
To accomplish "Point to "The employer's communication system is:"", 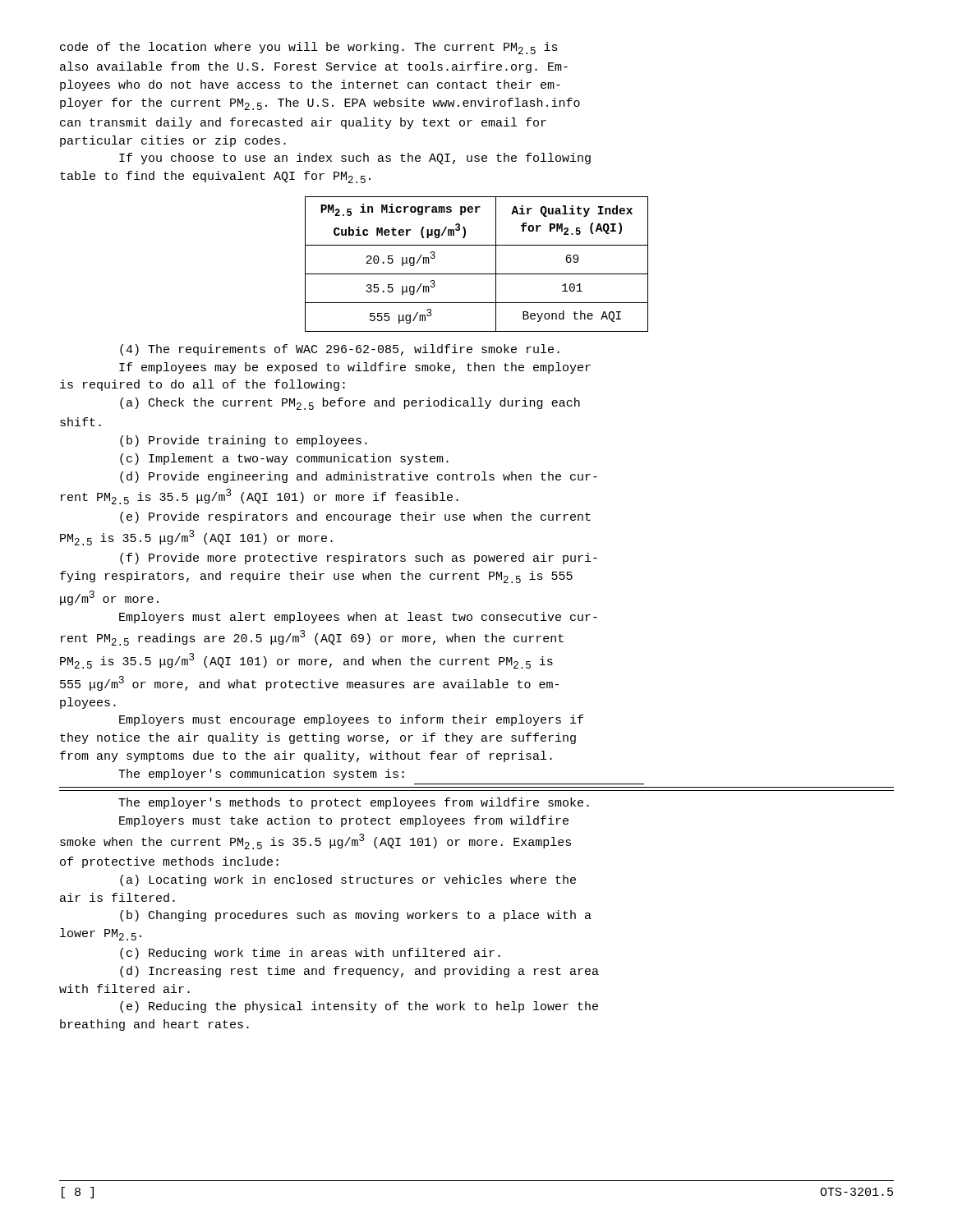I will pos(352,775).
